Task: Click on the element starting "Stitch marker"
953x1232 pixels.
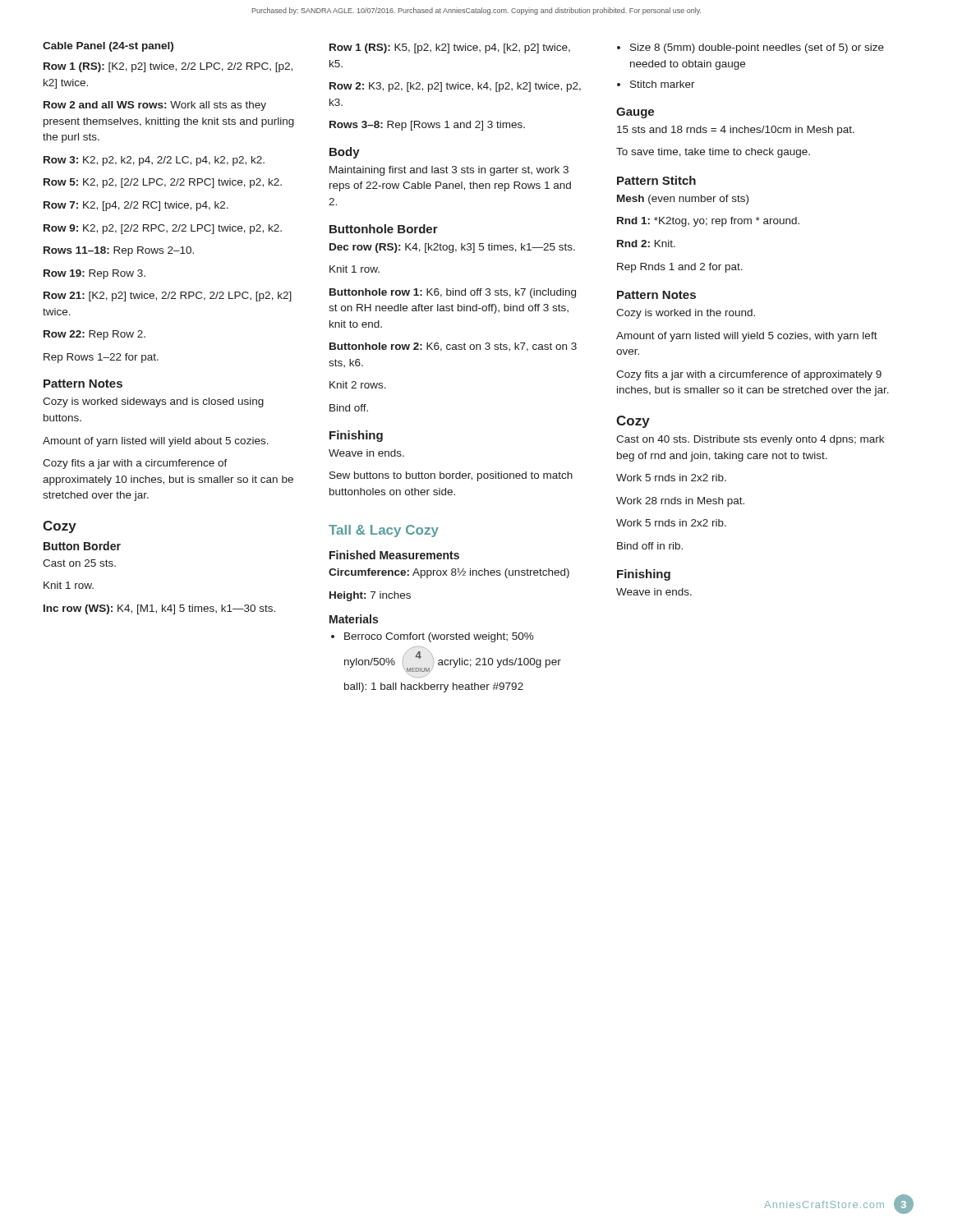Action: pos(662,84)
